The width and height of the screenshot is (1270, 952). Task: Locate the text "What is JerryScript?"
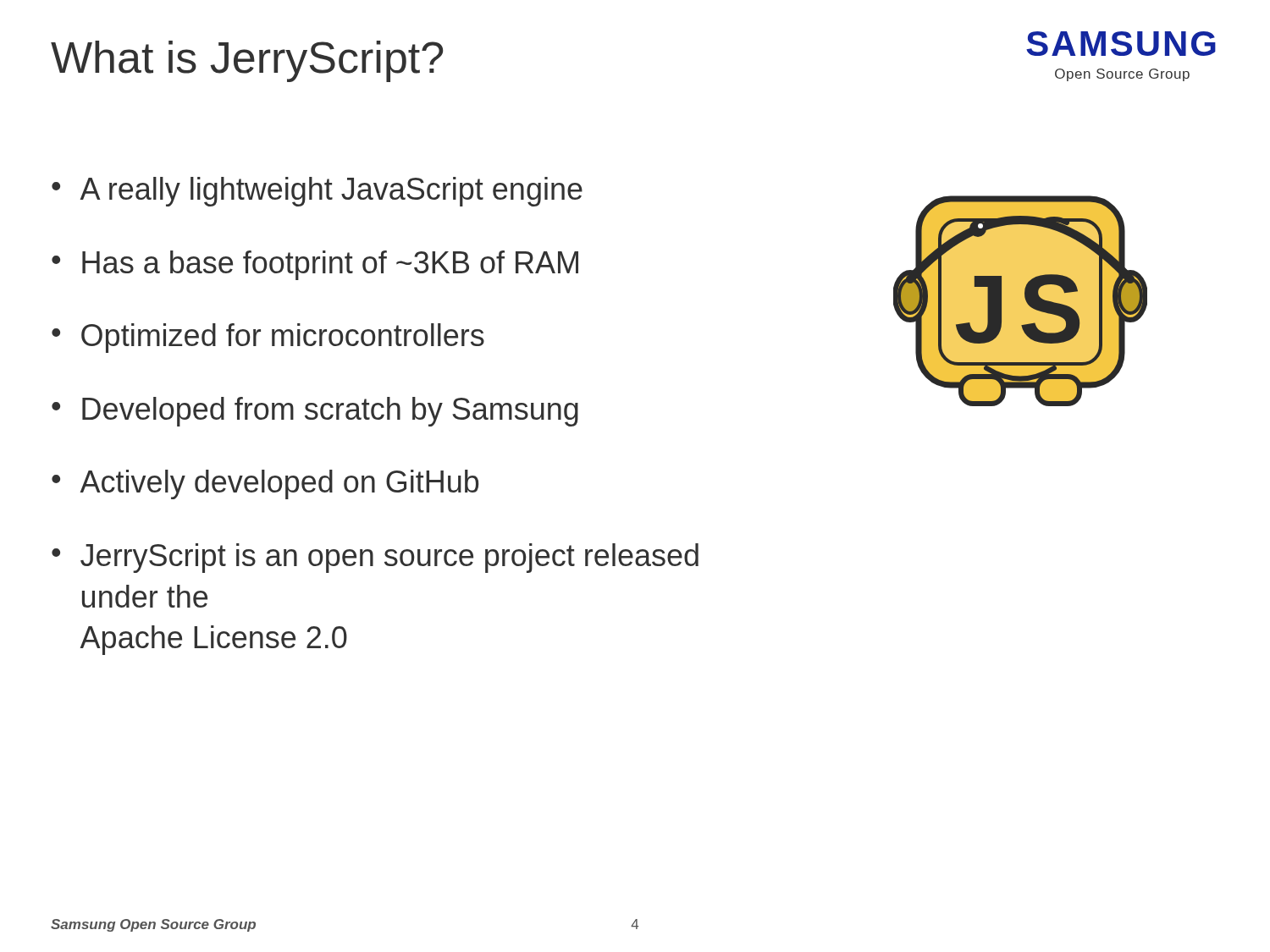tap(248, 58)
